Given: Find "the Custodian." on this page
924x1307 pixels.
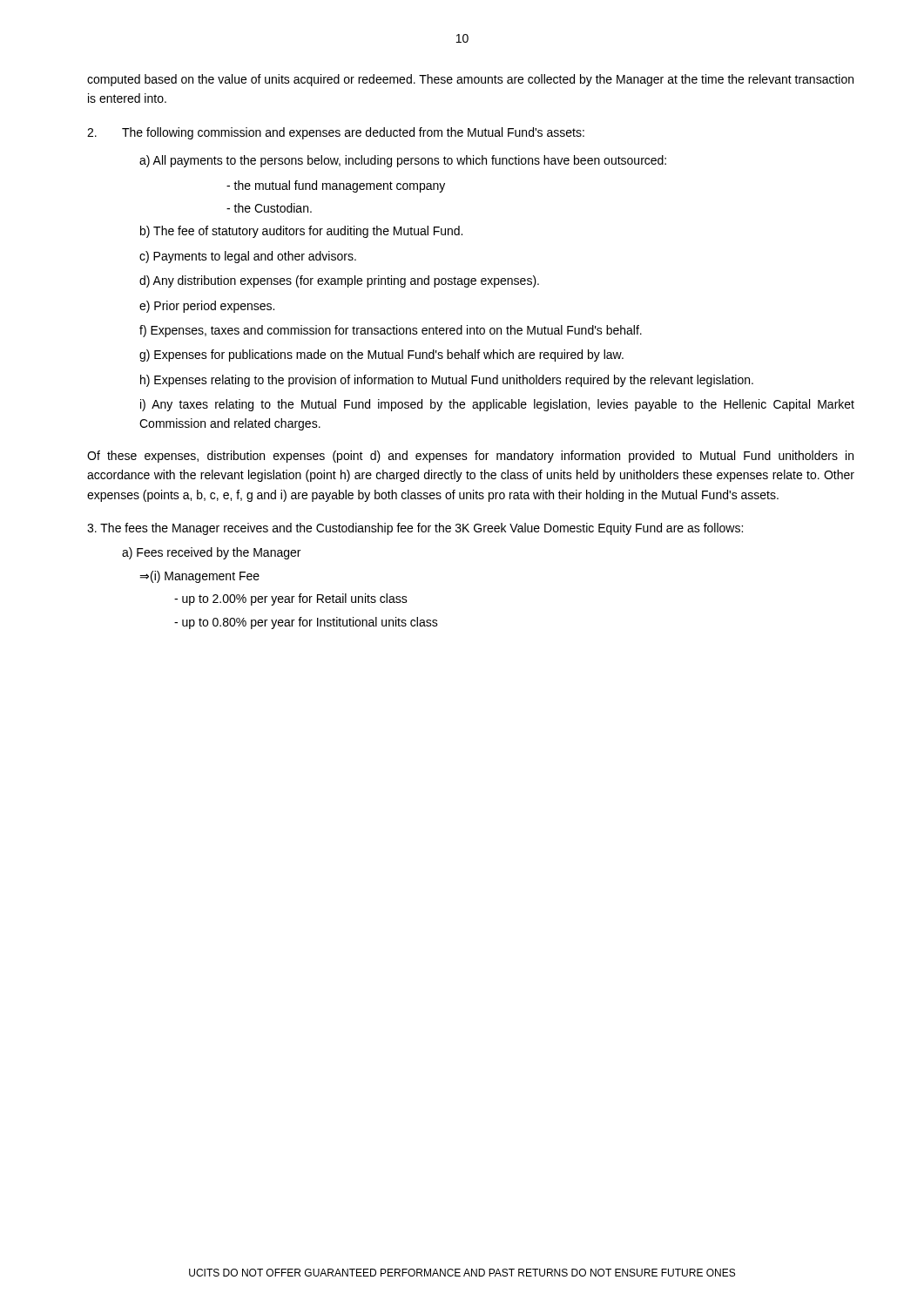Looking at the screenshot, I should click(x=269, y=208).
